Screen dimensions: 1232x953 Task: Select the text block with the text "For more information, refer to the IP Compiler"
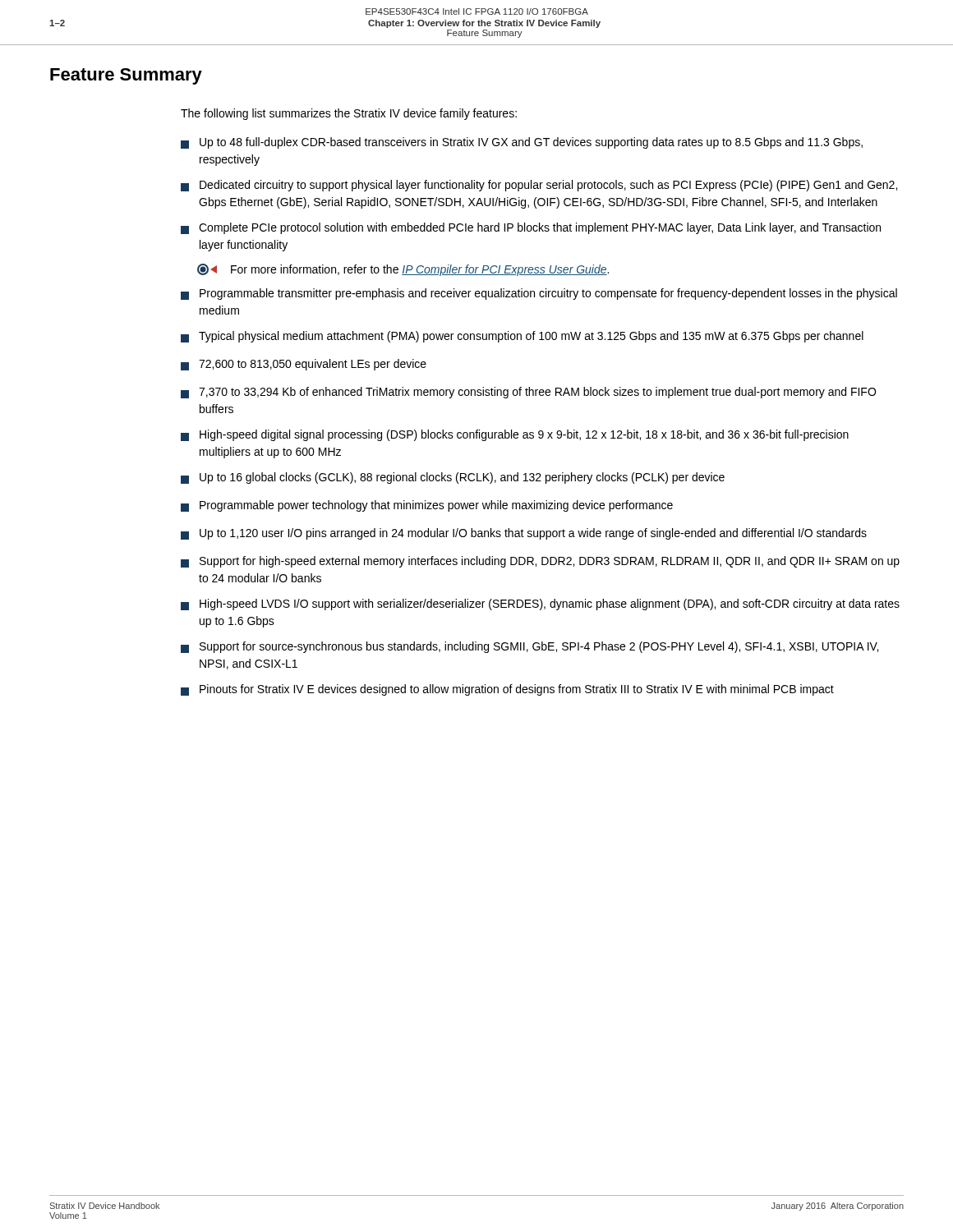404,269
